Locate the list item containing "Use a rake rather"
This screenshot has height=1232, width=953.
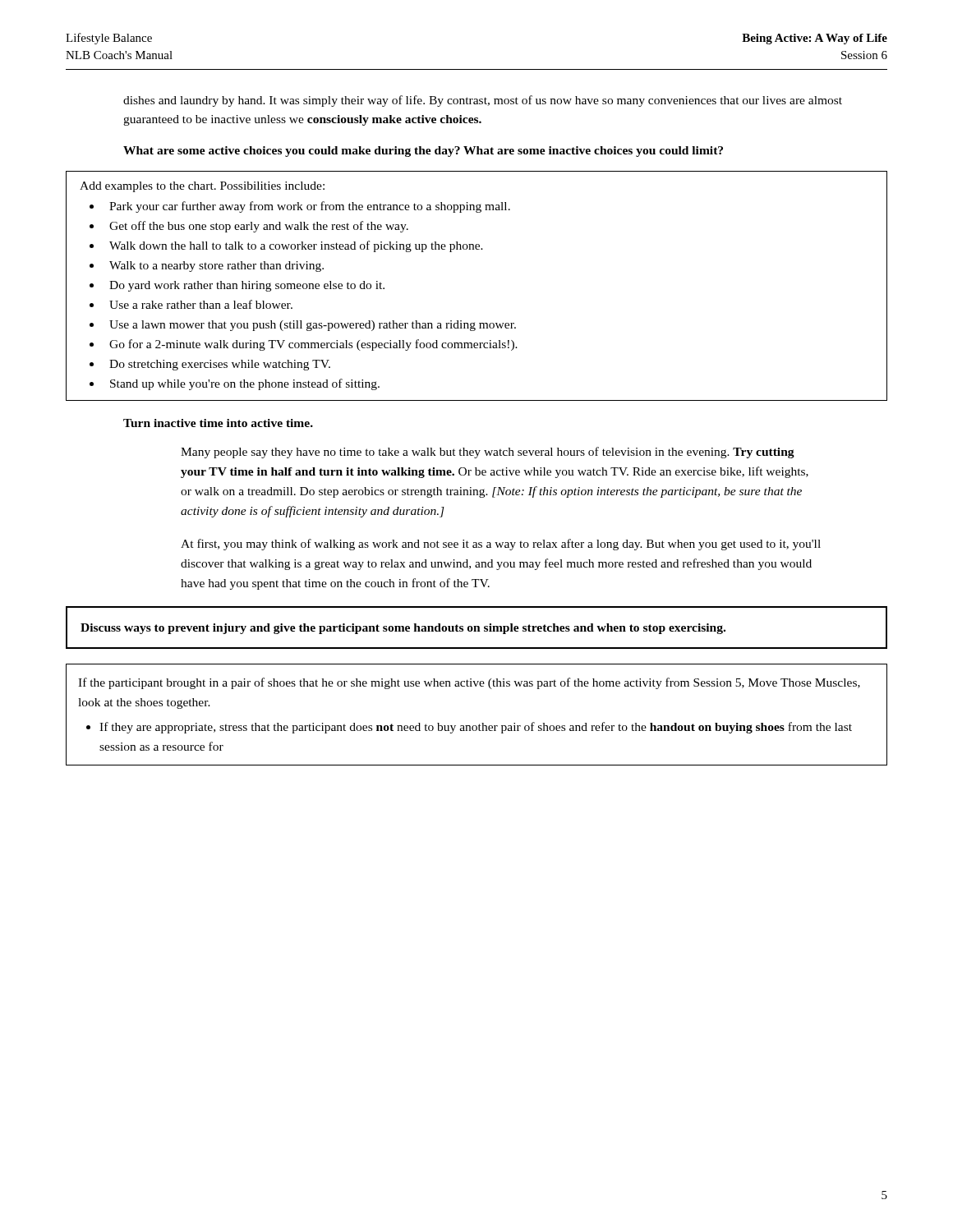tap(201, 304)
